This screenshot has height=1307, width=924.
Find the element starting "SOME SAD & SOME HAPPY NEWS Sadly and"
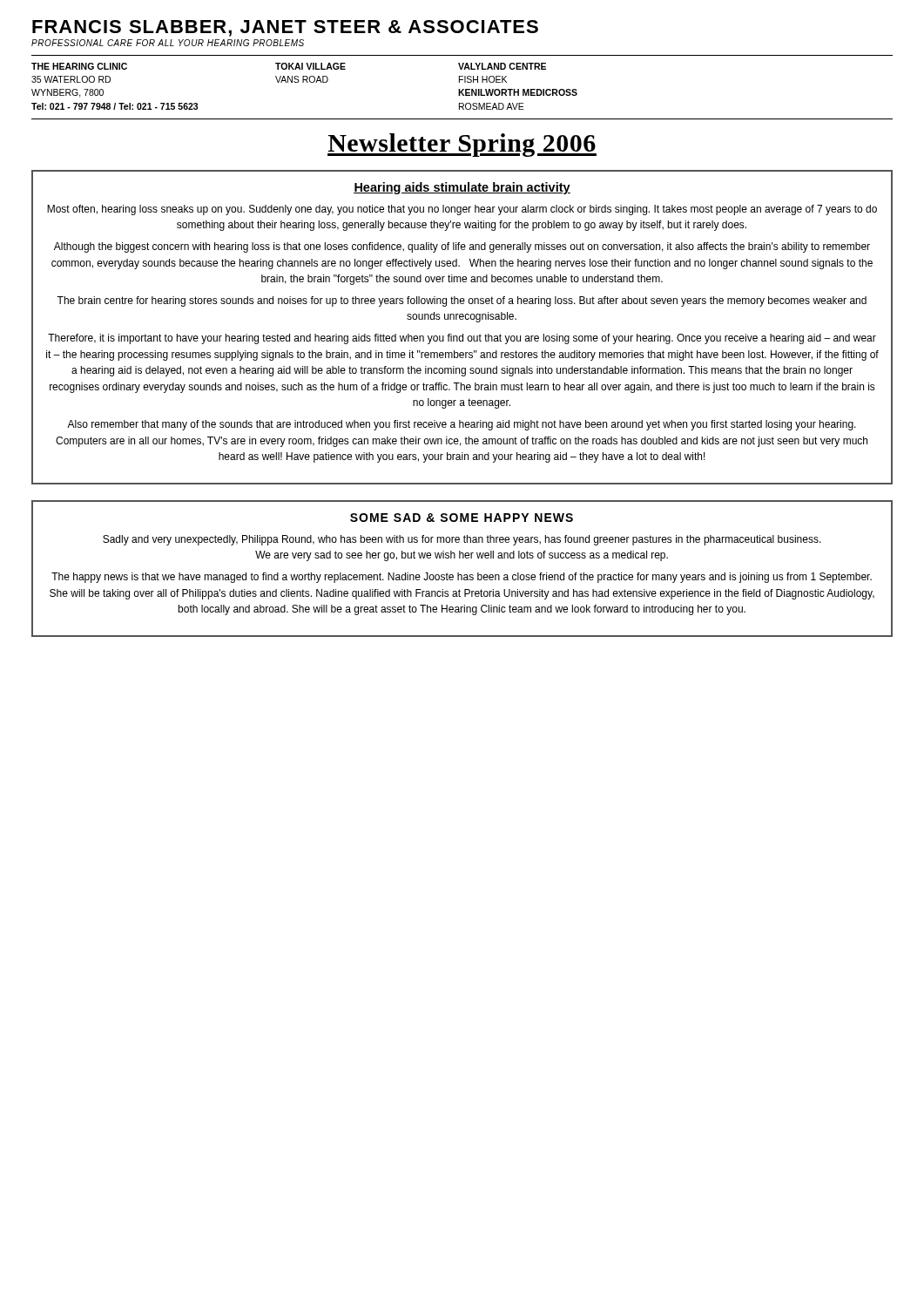tap(462, 564)
